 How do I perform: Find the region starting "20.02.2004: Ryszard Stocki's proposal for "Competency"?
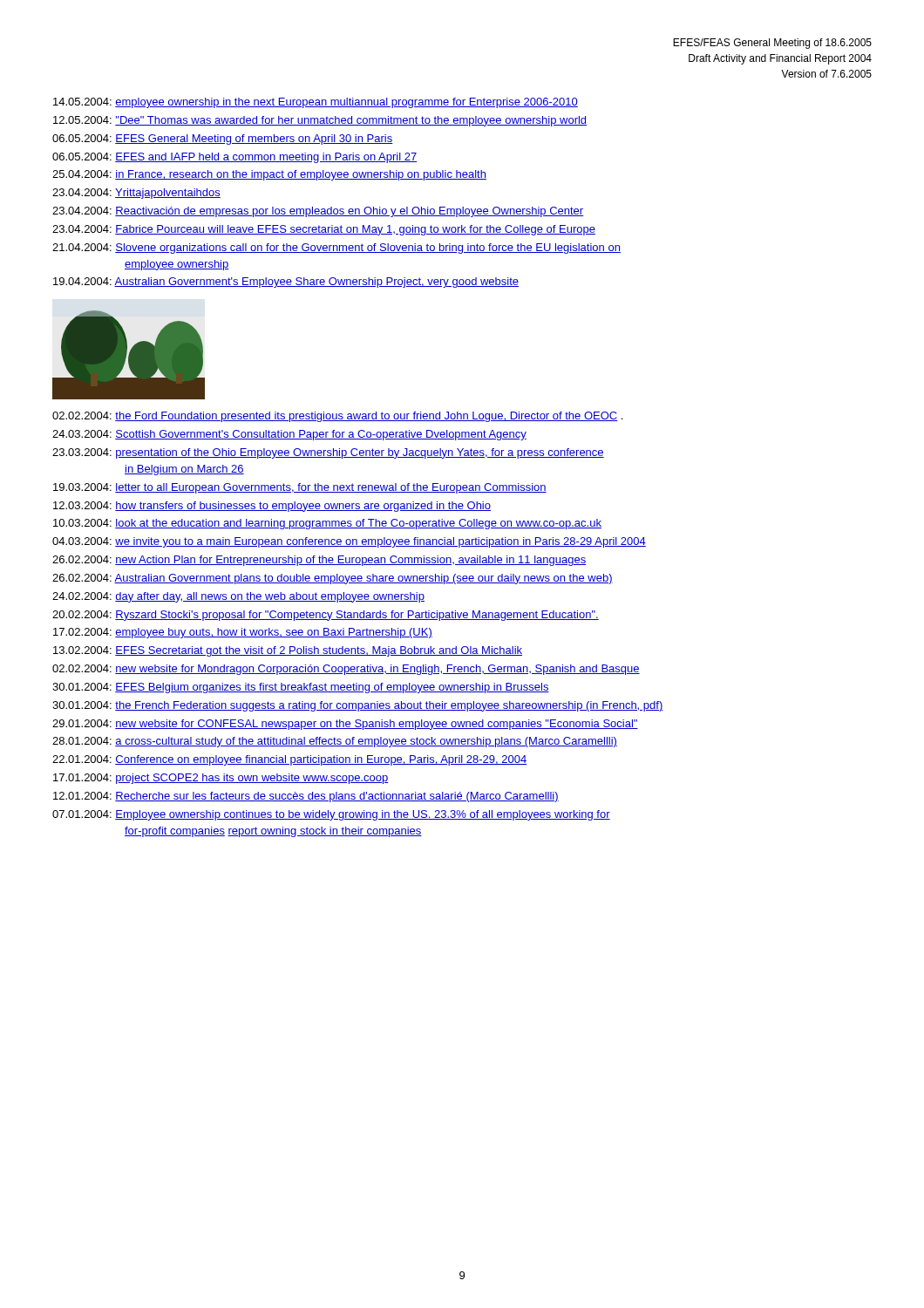point(325,614)
